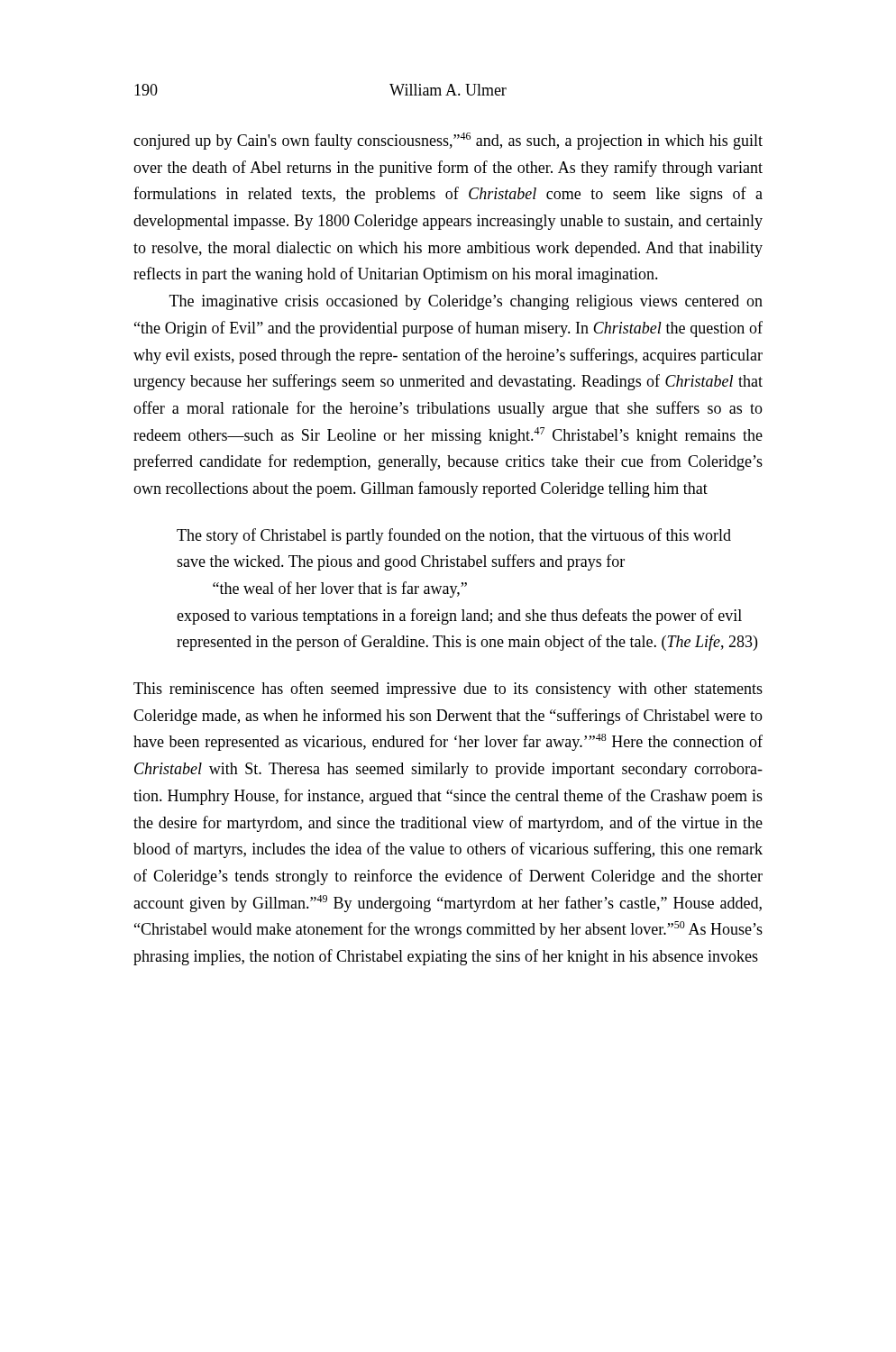
Task: Select the region starting "The story of Christabel is"
Action: point(470,589)
